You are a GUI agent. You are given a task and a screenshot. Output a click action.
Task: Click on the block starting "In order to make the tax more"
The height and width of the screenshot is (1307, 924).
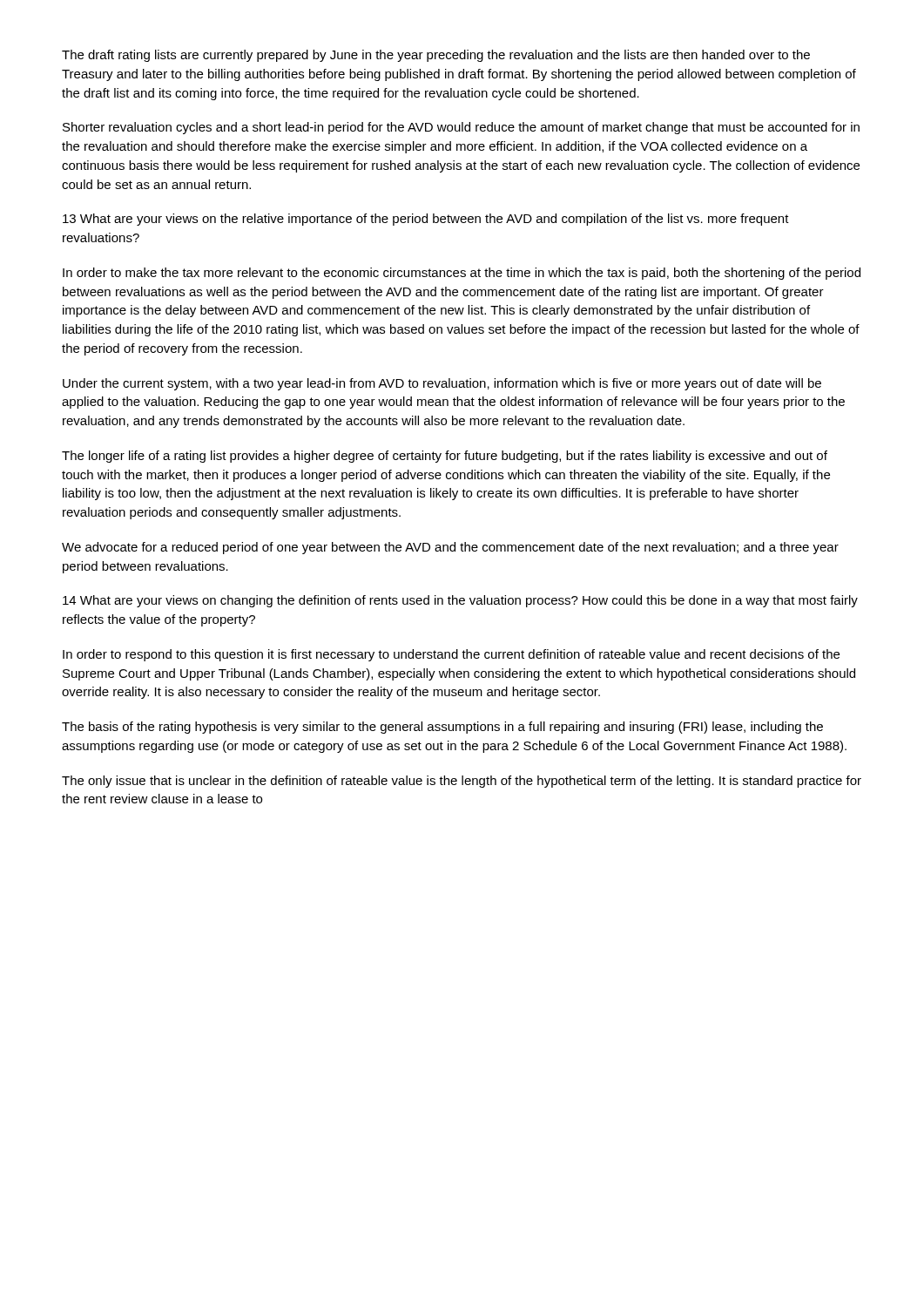(x=462, y=310)
